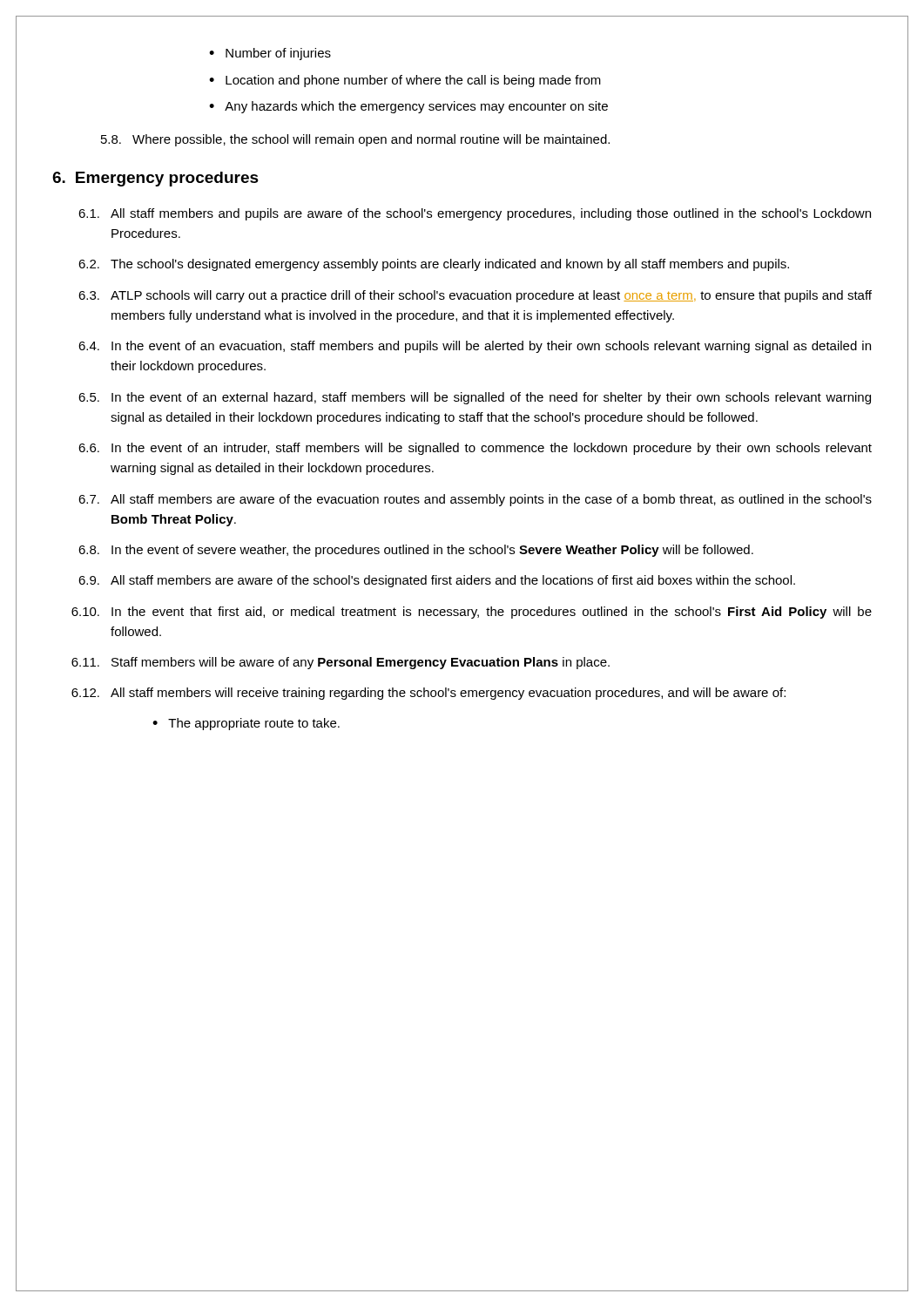Viewport: 924px width, 1307px height.
Task: Locate the list item with the text "• The appropriate route"
Action: click(246, 723)
